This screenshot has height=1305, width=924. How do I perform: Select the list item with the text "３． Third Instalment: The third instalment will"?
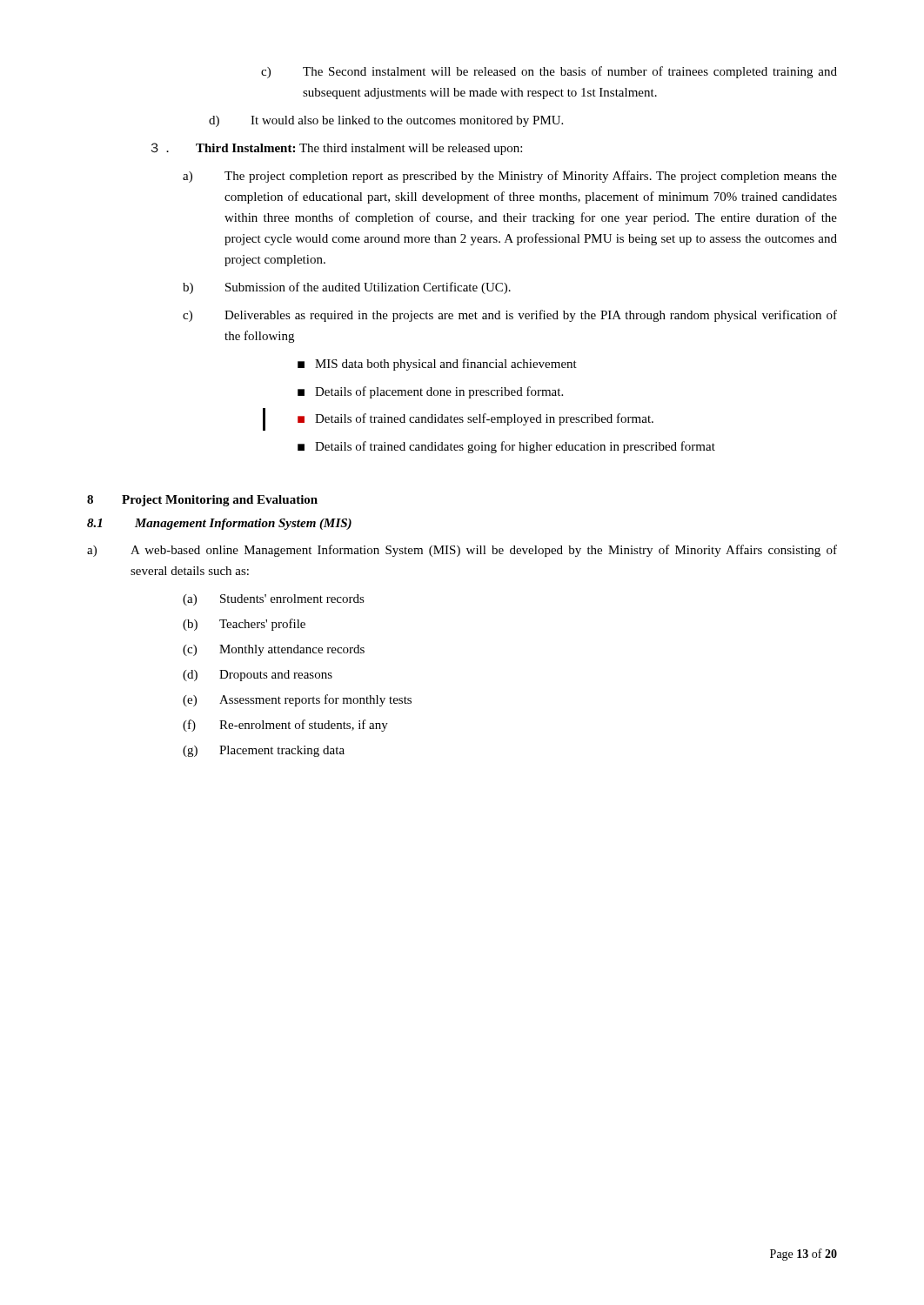click(492, 148)
